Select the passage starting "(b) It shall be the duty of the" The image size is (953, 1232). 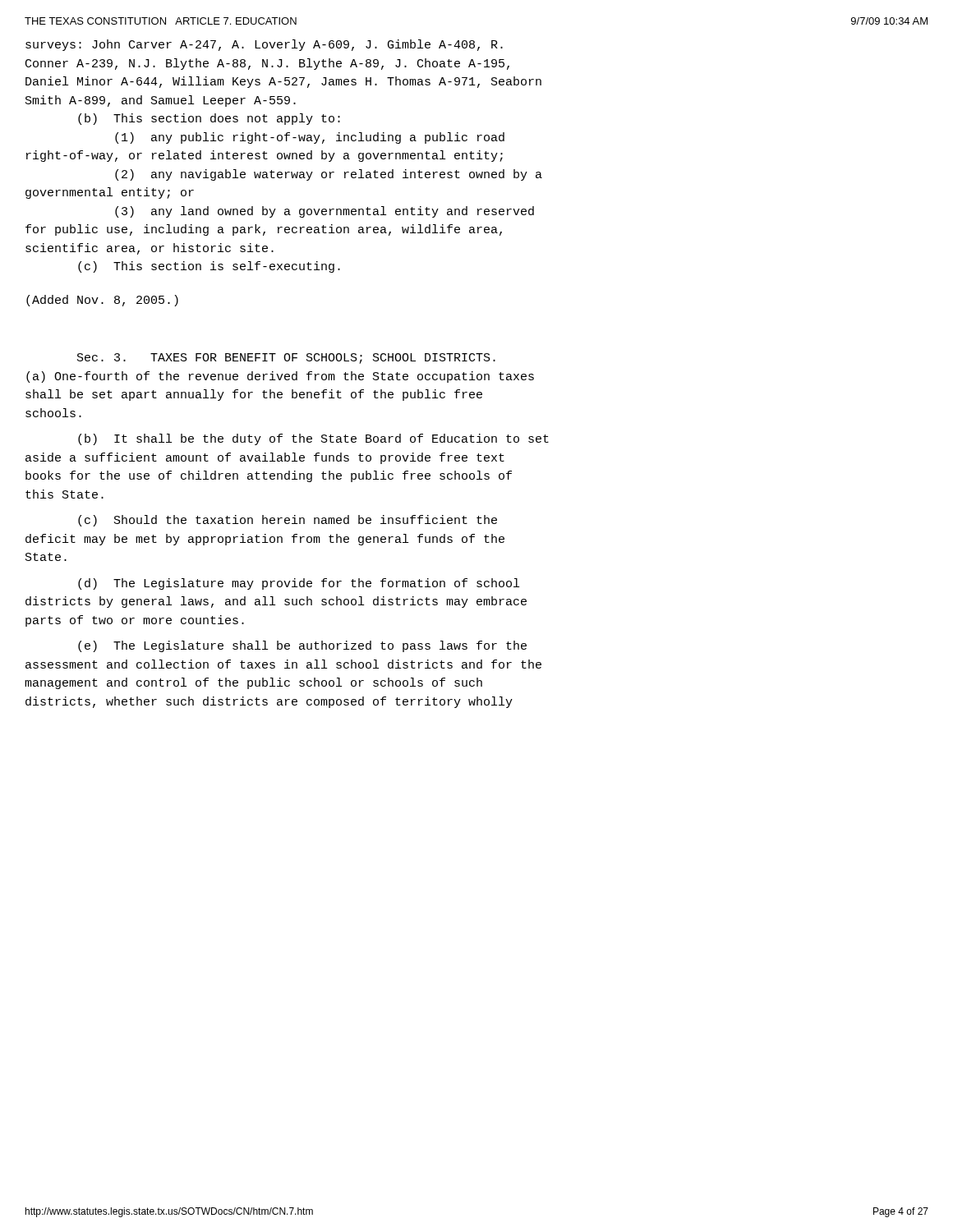pos(476,468)
